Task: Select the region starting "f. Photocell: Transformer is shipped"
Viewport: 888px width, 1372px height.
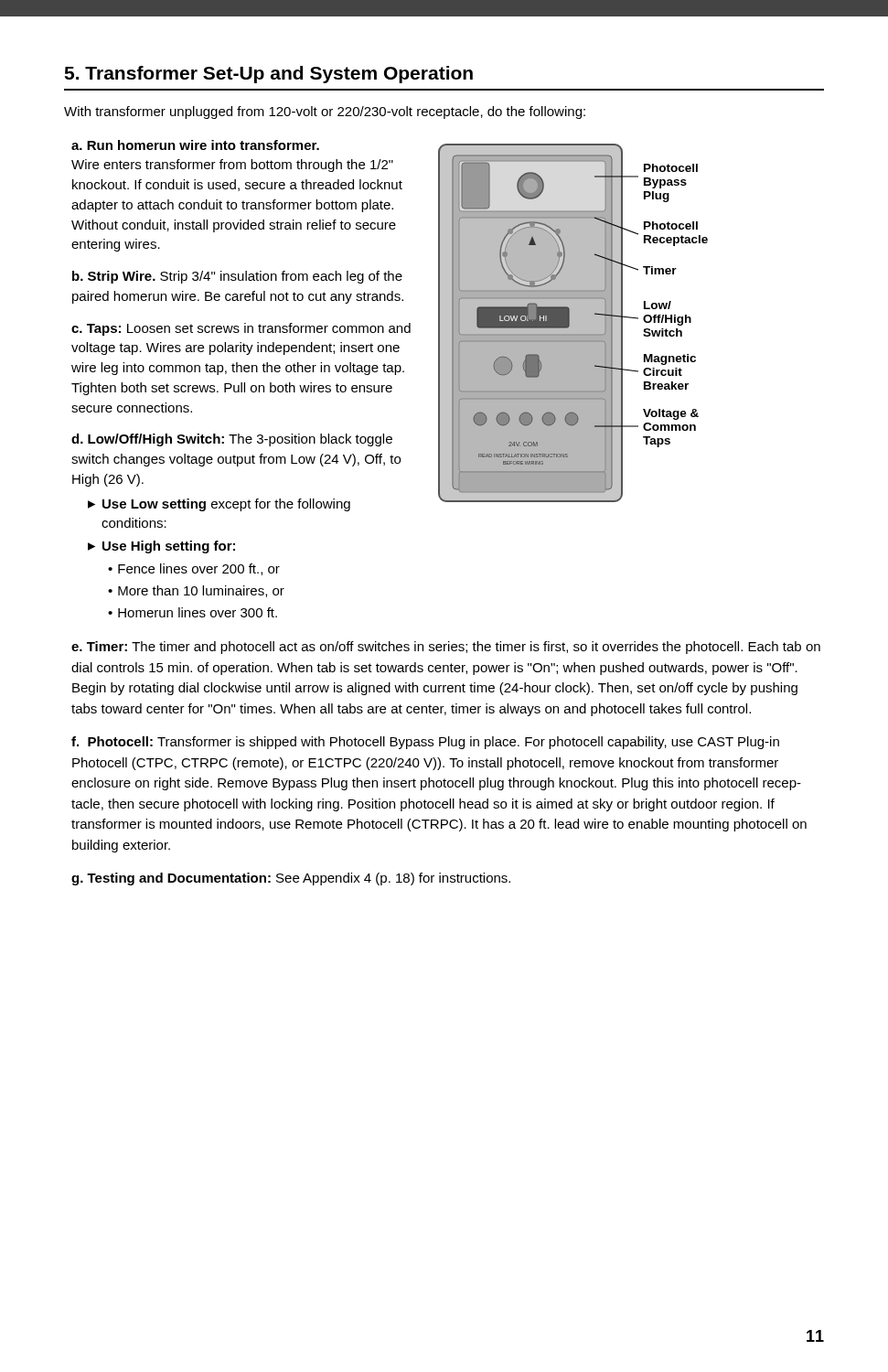Action: tap(439, 793)
